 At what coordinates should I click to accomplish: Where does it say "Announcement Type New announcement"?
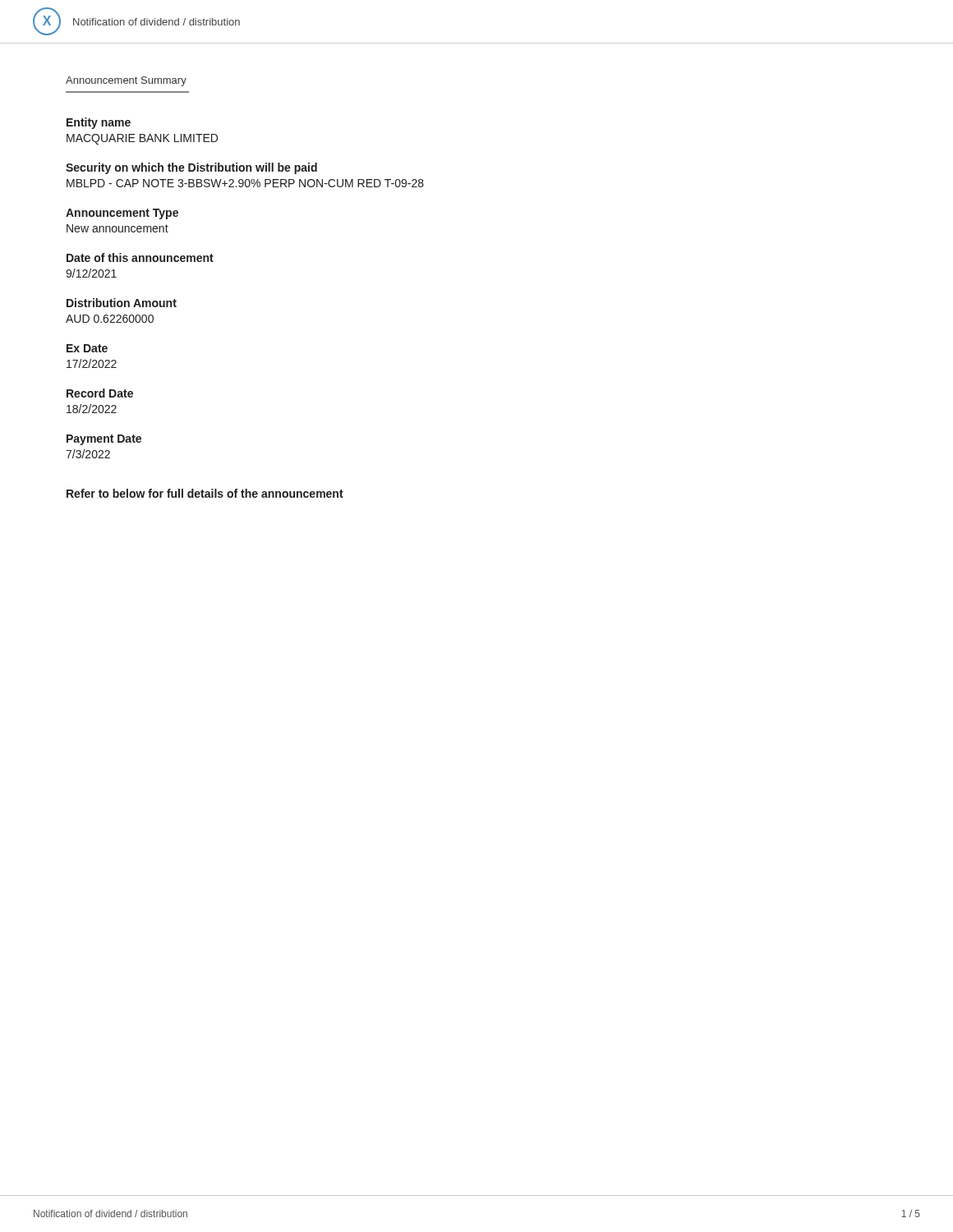(x=122, y=214)
